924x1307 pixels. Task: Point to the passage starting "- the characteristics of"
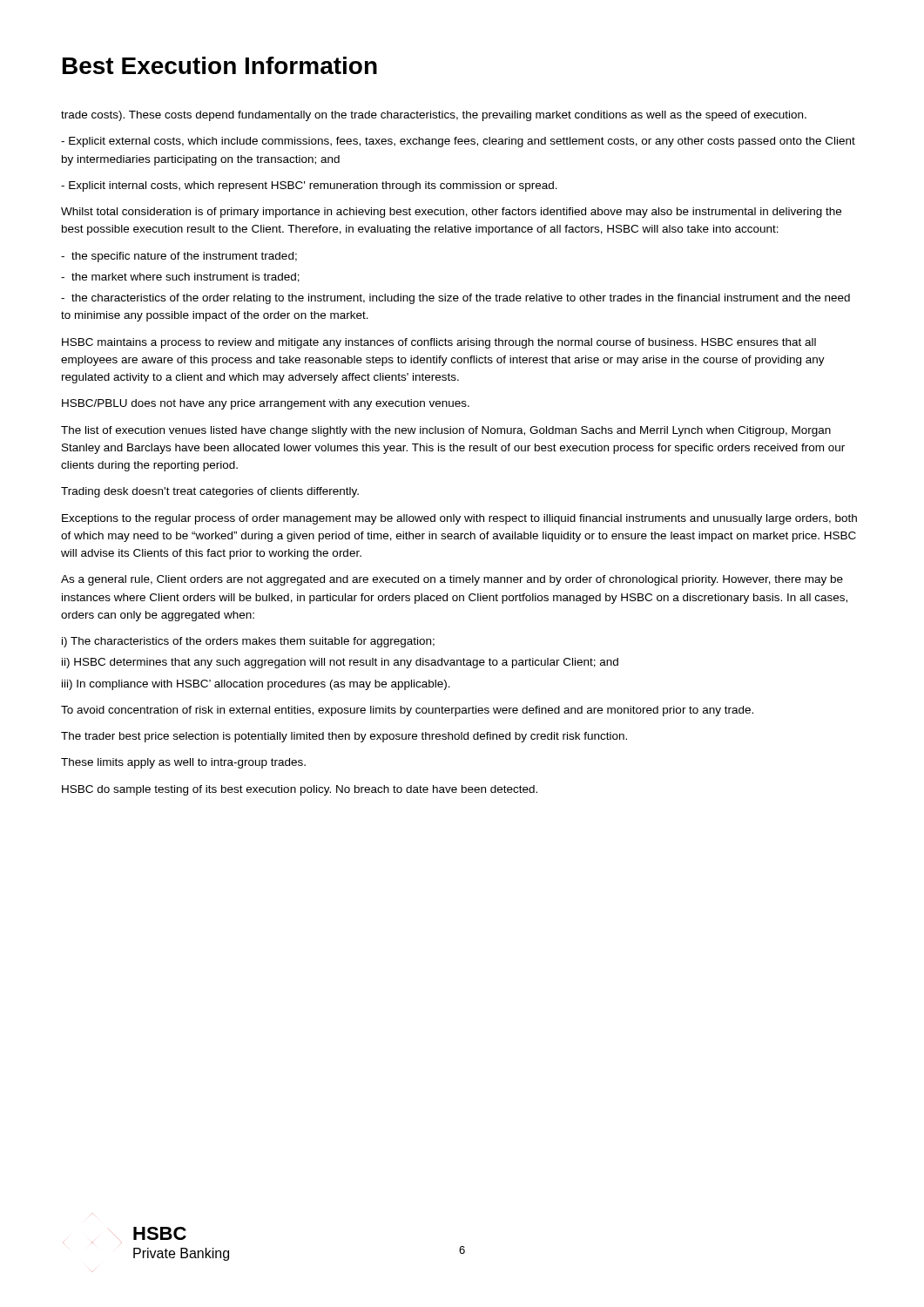456,306
